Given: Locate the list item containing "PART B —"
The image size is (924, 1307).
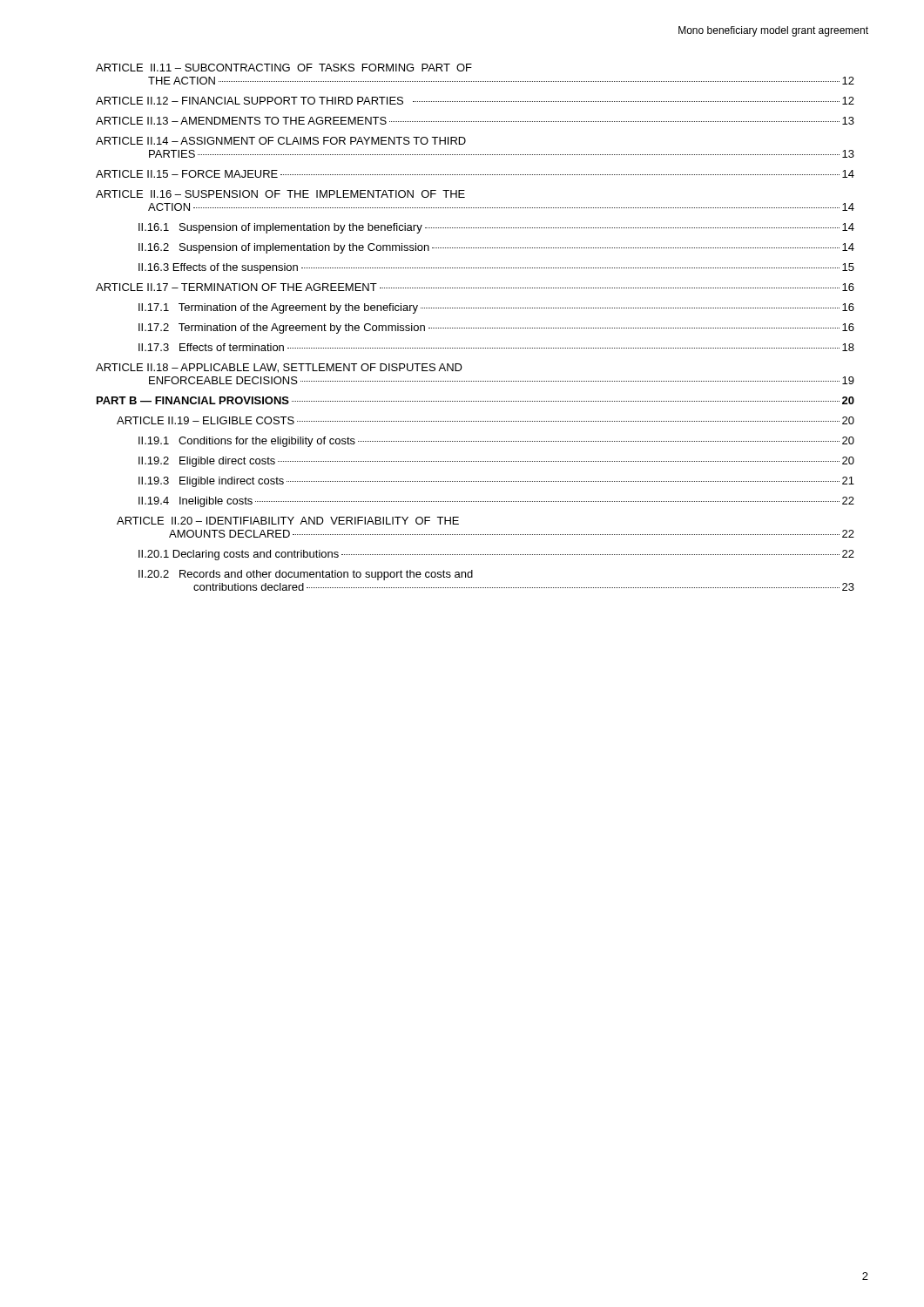Looking at the screenshot, I should [475, 400].
